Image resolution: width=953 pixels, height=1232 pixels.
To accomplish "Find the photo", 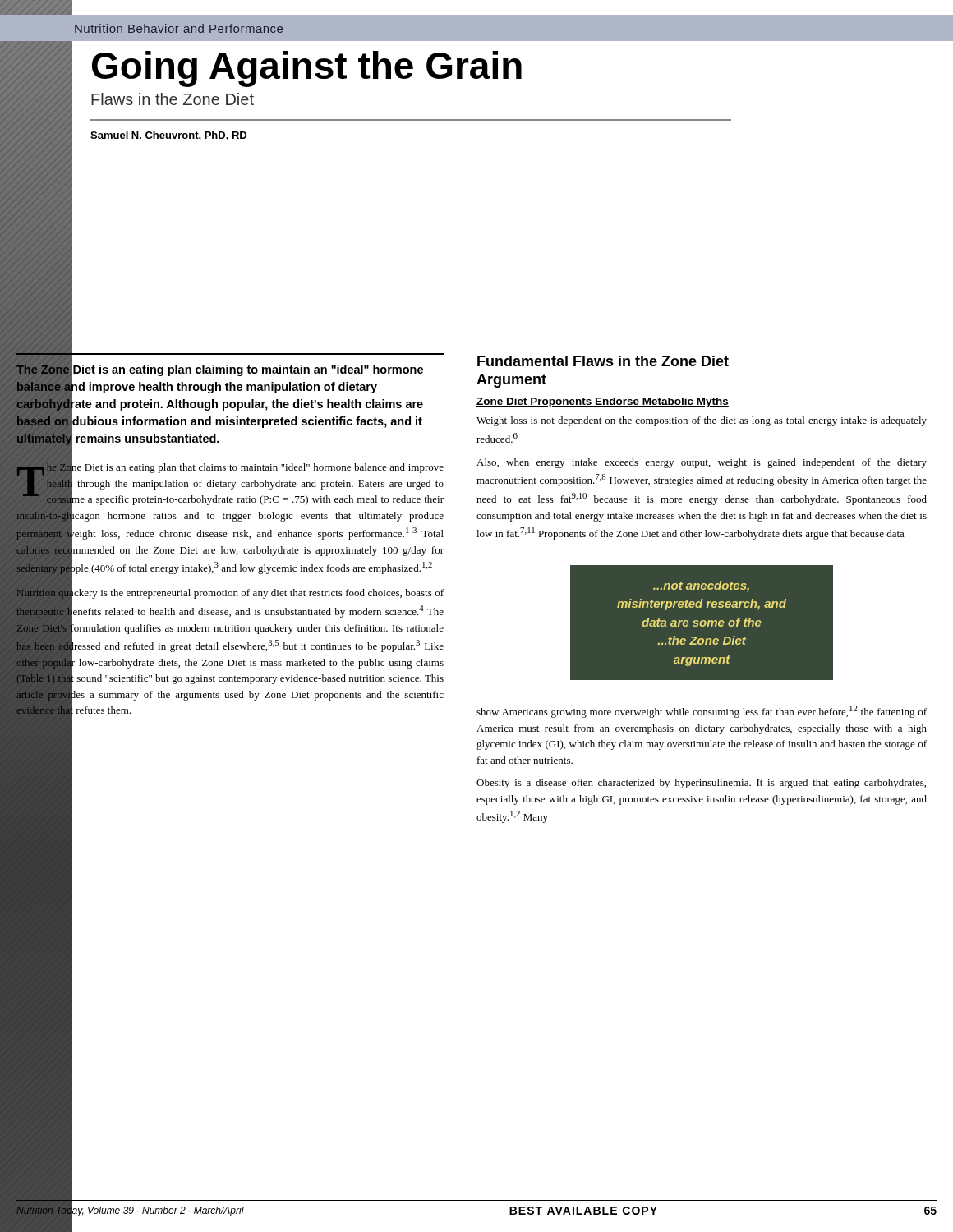I will (x=702, y=620).
